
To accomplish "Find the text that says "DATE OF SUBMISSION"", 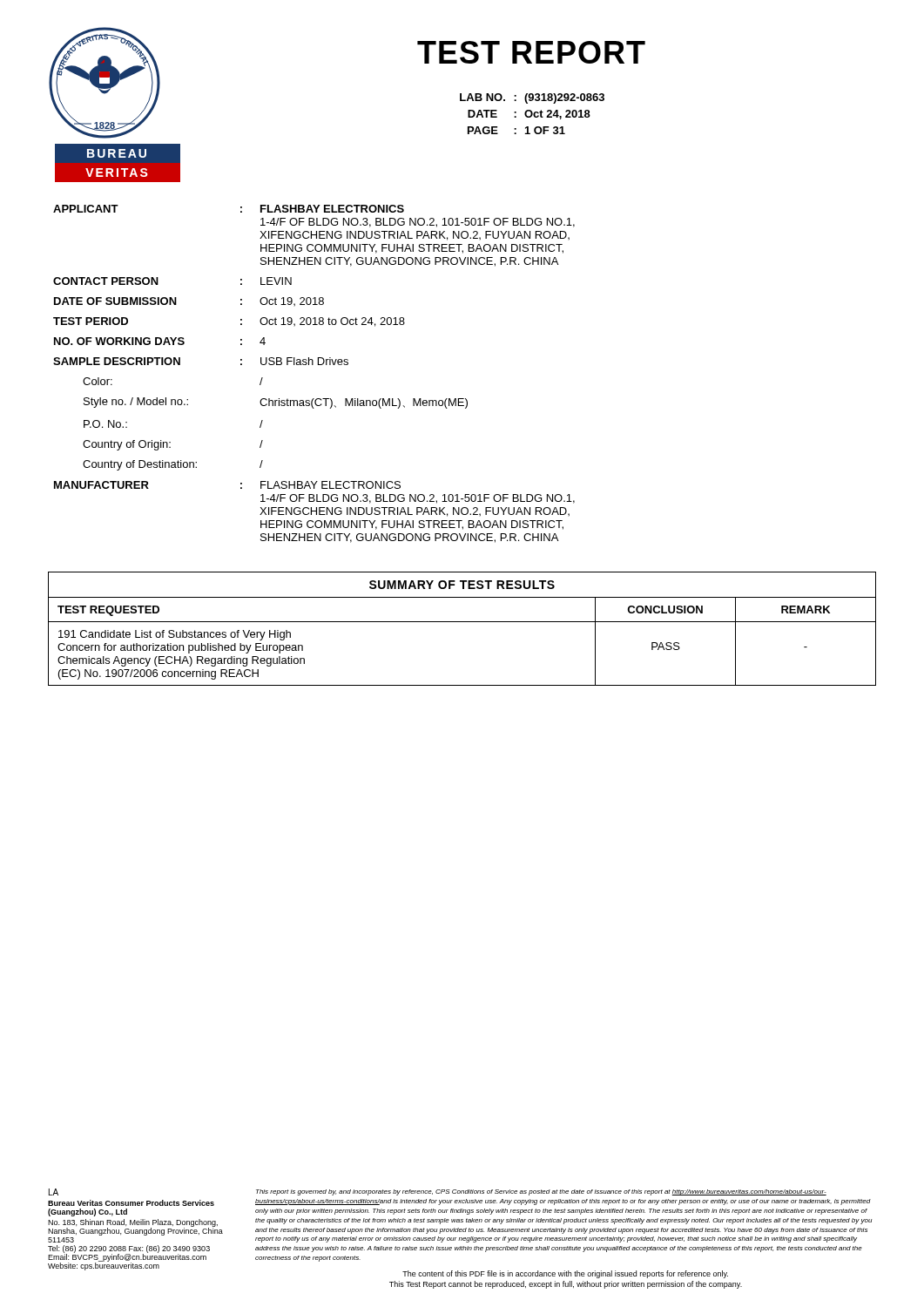I will pos(115,301).
